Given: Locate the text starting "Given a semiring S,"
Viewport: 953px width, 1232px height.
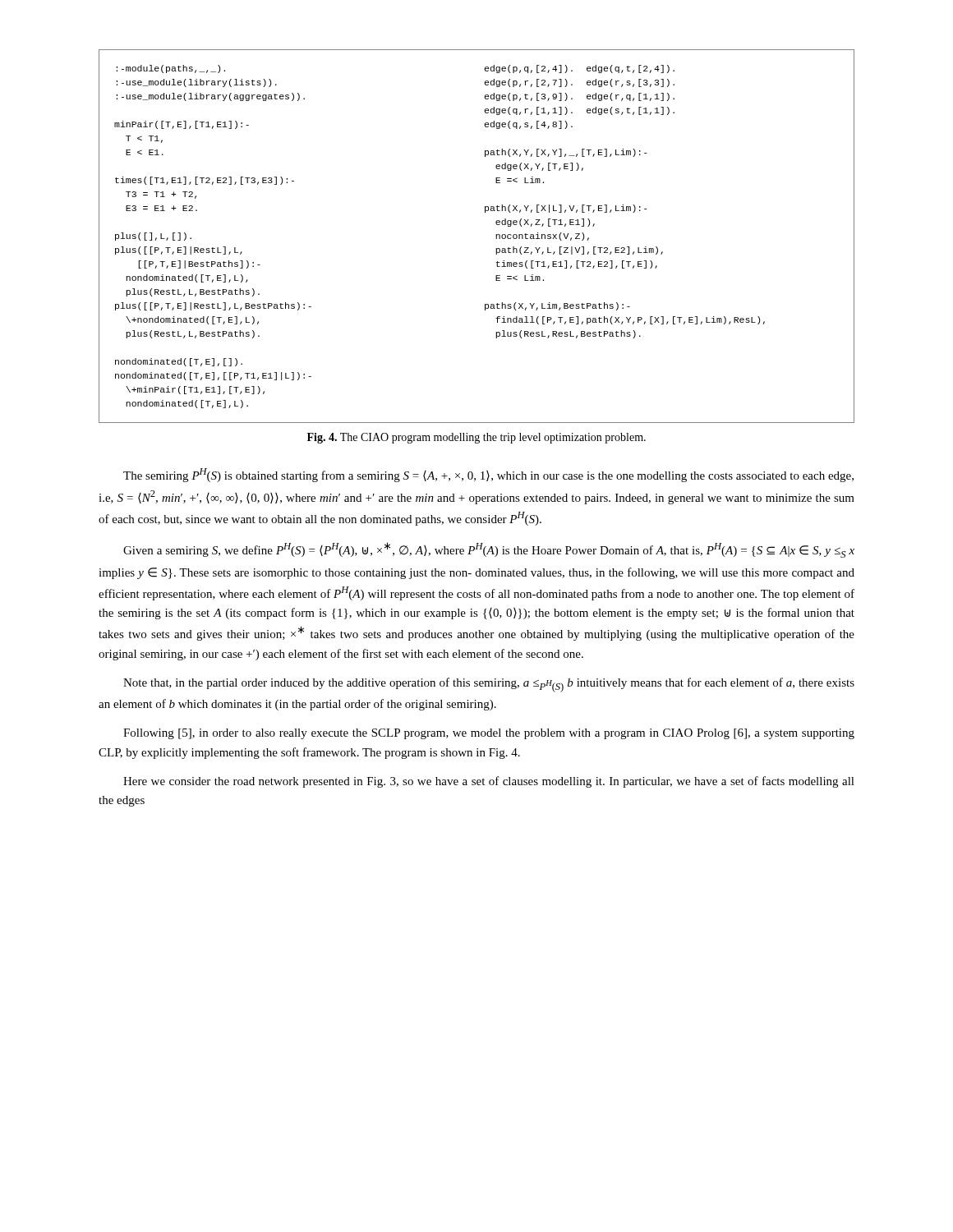Looking at the screenshot, I should (x=476, y=600).
